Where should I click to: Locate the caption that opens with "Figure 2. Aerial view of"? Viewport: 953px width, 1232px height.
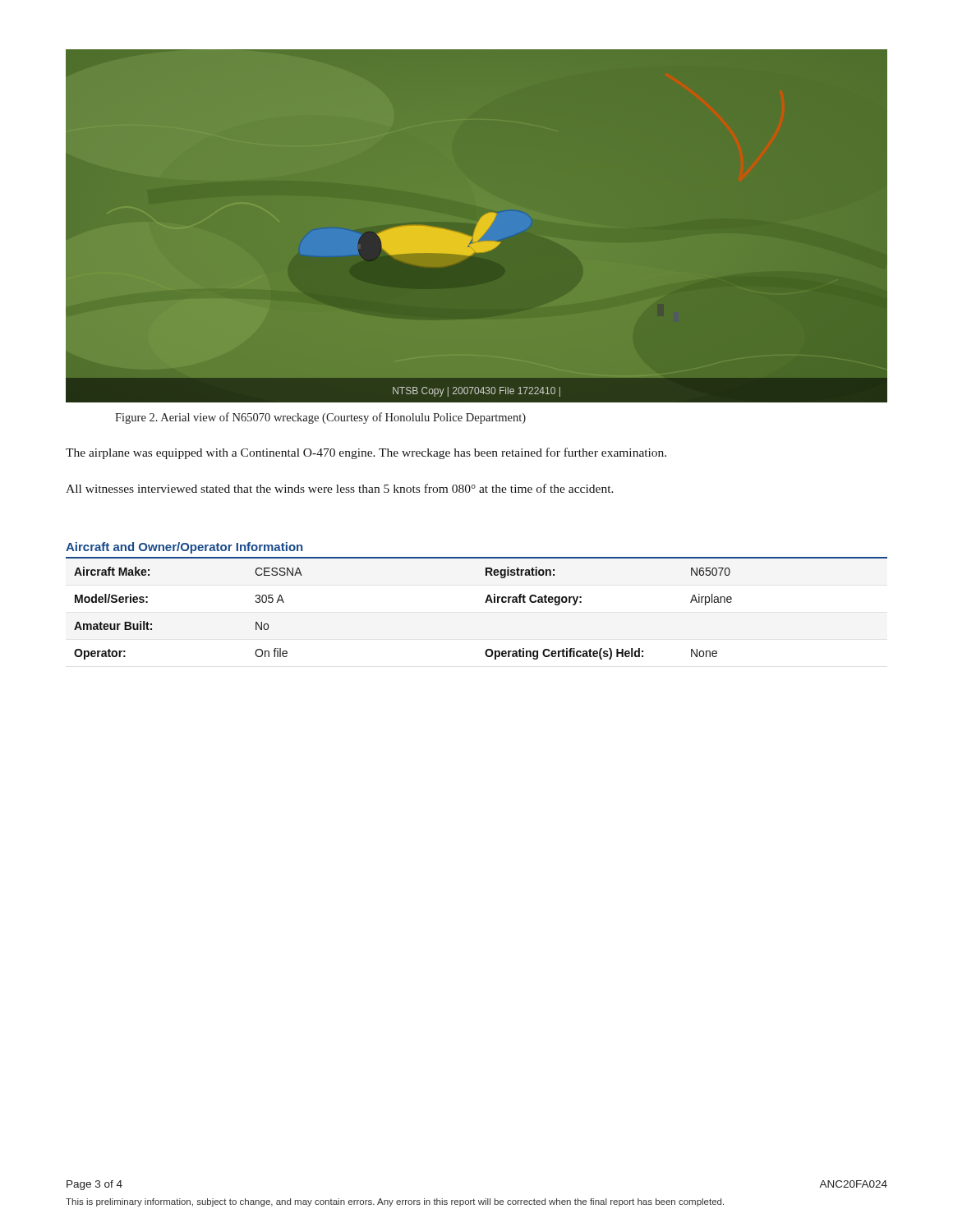320,417
